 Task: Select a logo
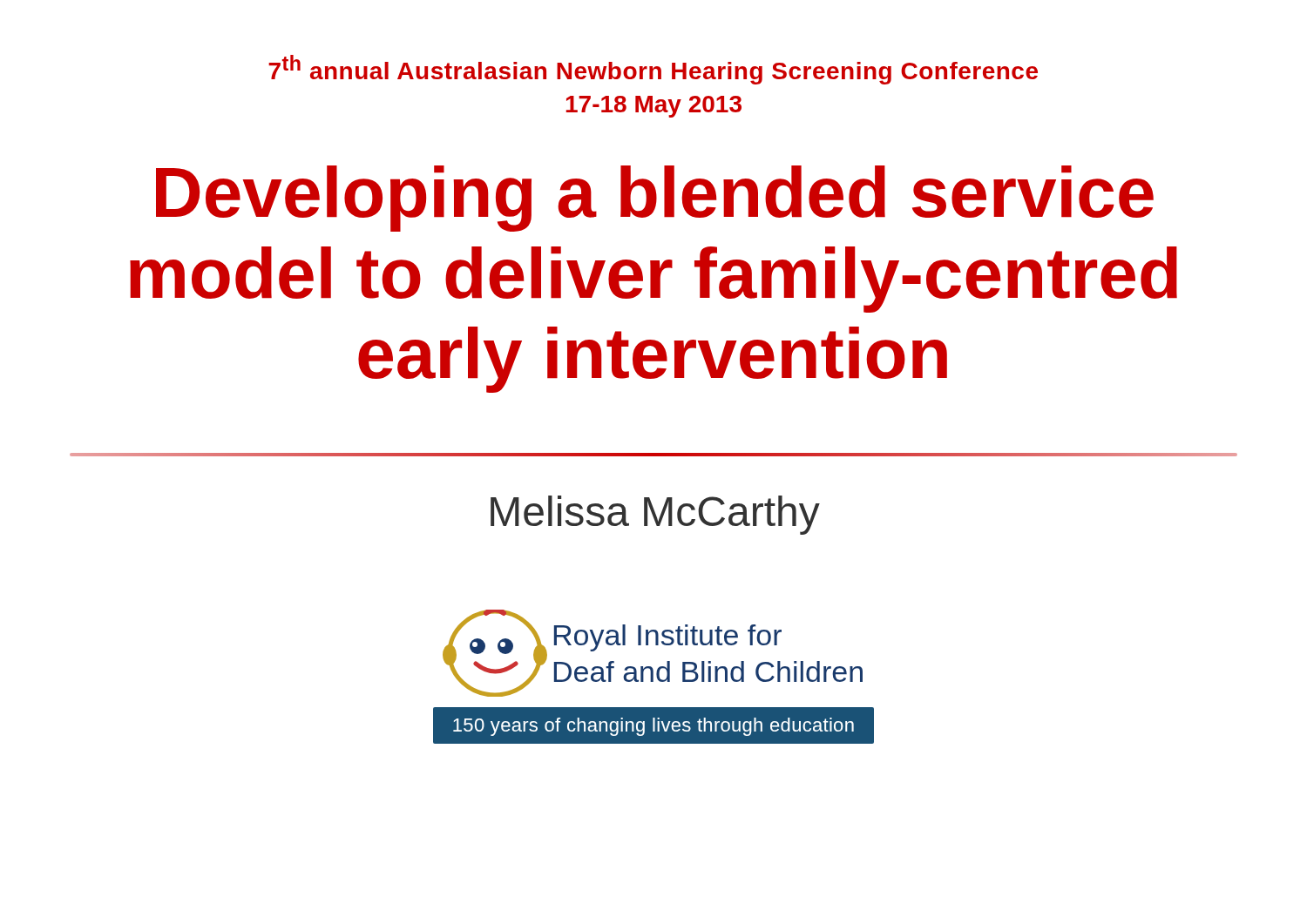(x=654, y=677)
